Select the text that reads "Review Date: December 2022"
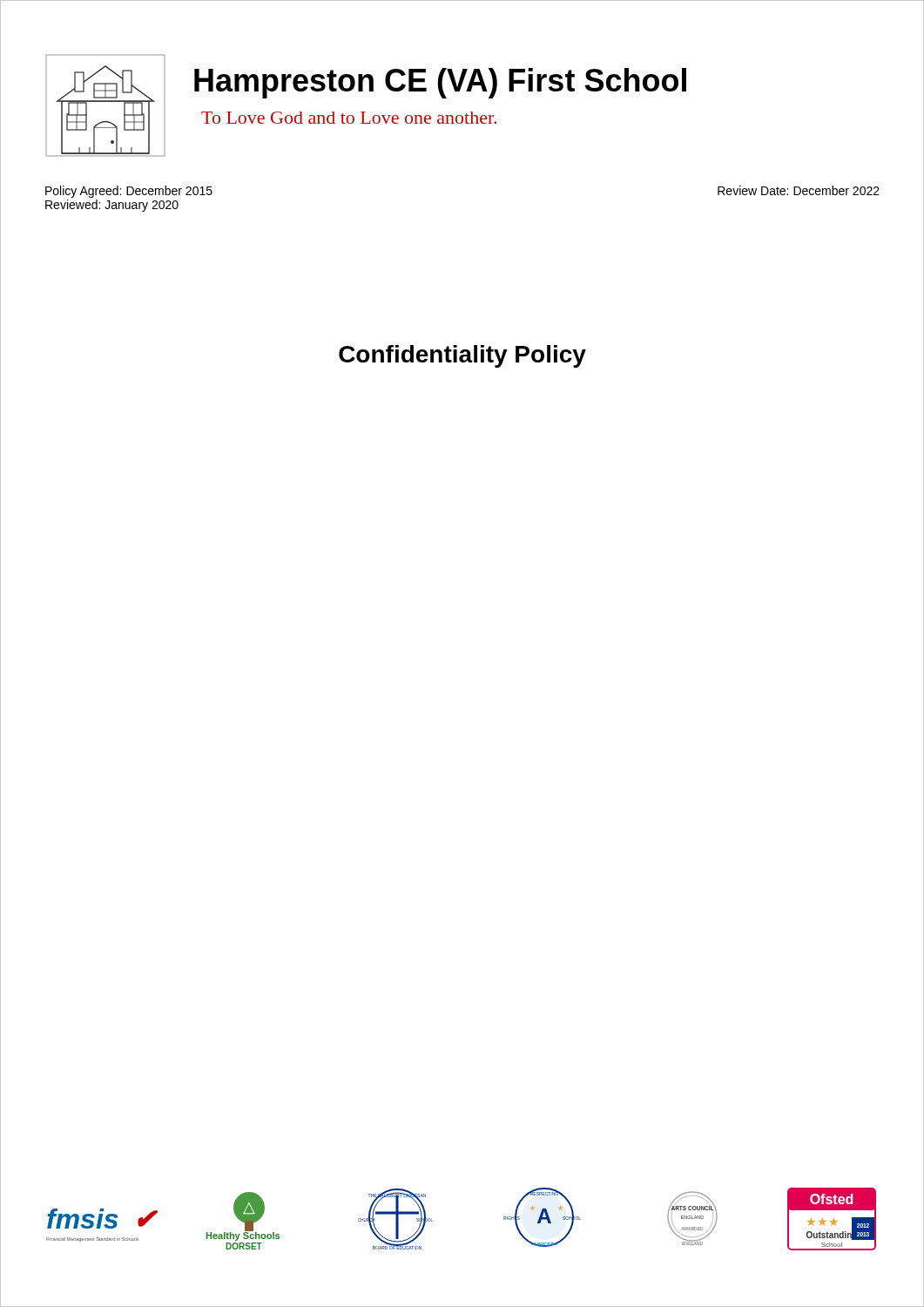 pyautogui.click(x=798, y=191)
